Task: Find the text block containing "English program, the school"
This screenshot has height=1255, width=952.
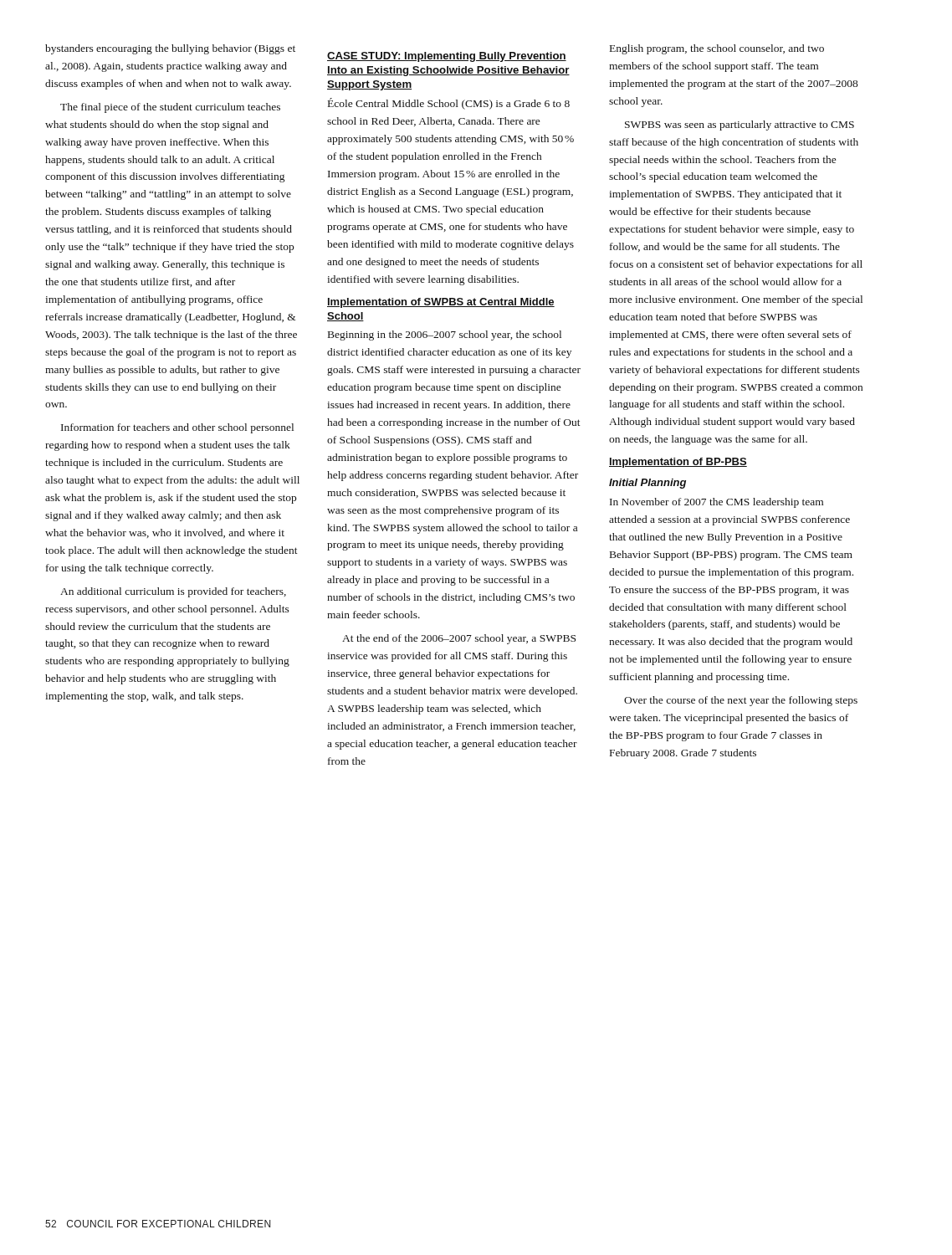Action: tap(737, 244)
